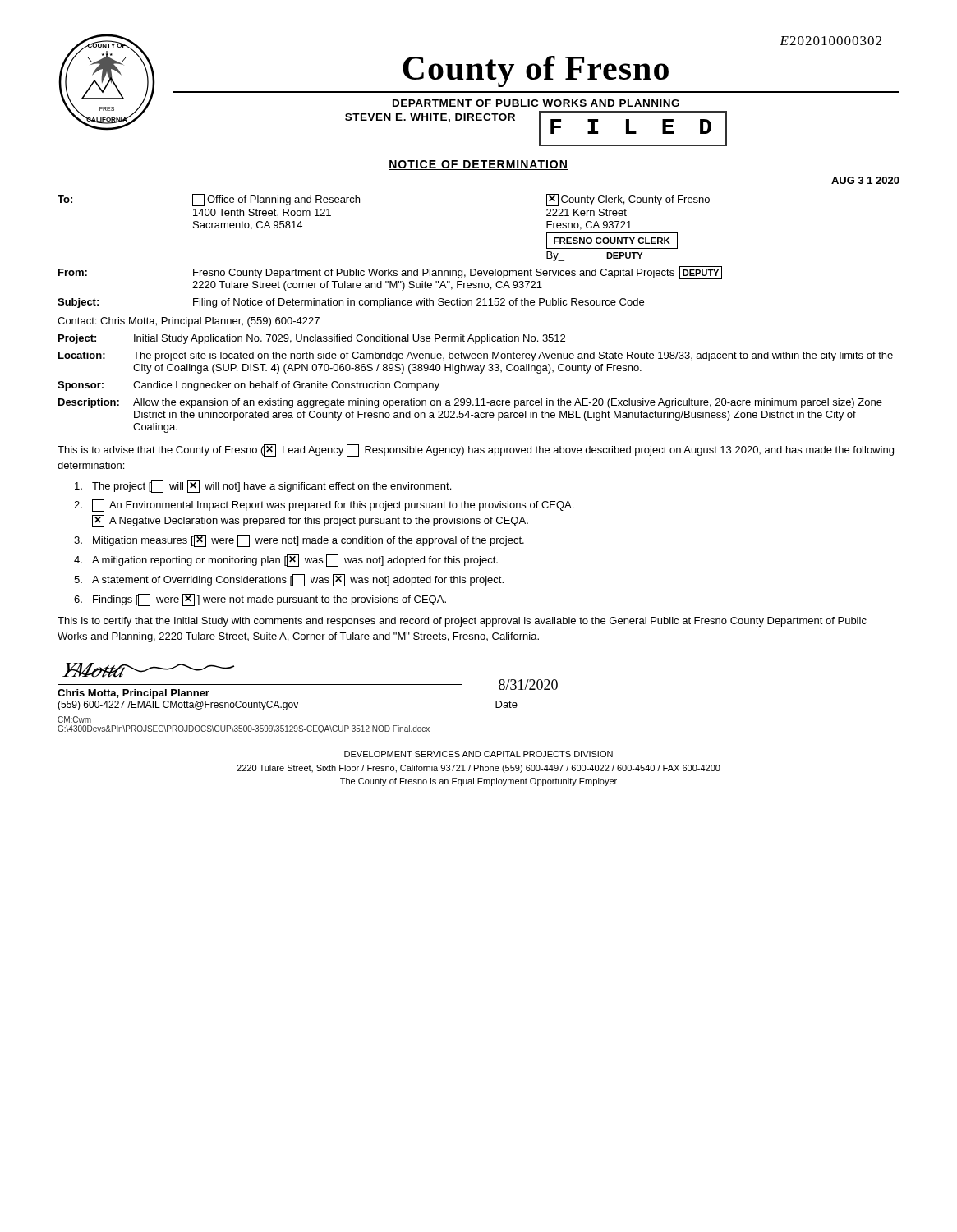Click on the passage starting "6. Findings [ were ]"
Image resolution: width=957 pixels, height=1232 pixels.
pyautogui.click(x=260, y=600)
